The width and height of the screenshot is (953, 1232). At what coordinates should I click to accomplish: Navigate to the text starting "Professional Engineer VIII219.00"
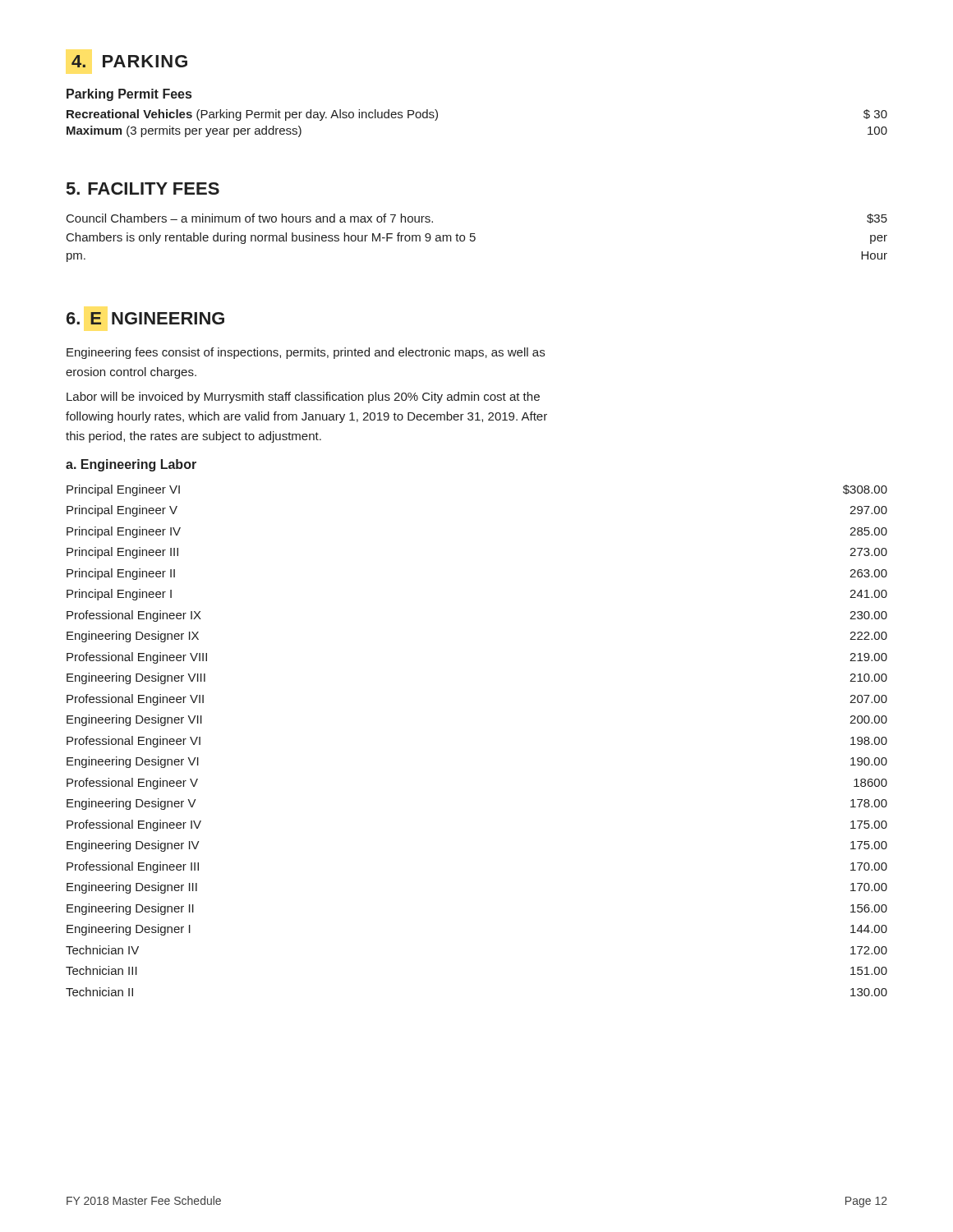coord(132,657)
